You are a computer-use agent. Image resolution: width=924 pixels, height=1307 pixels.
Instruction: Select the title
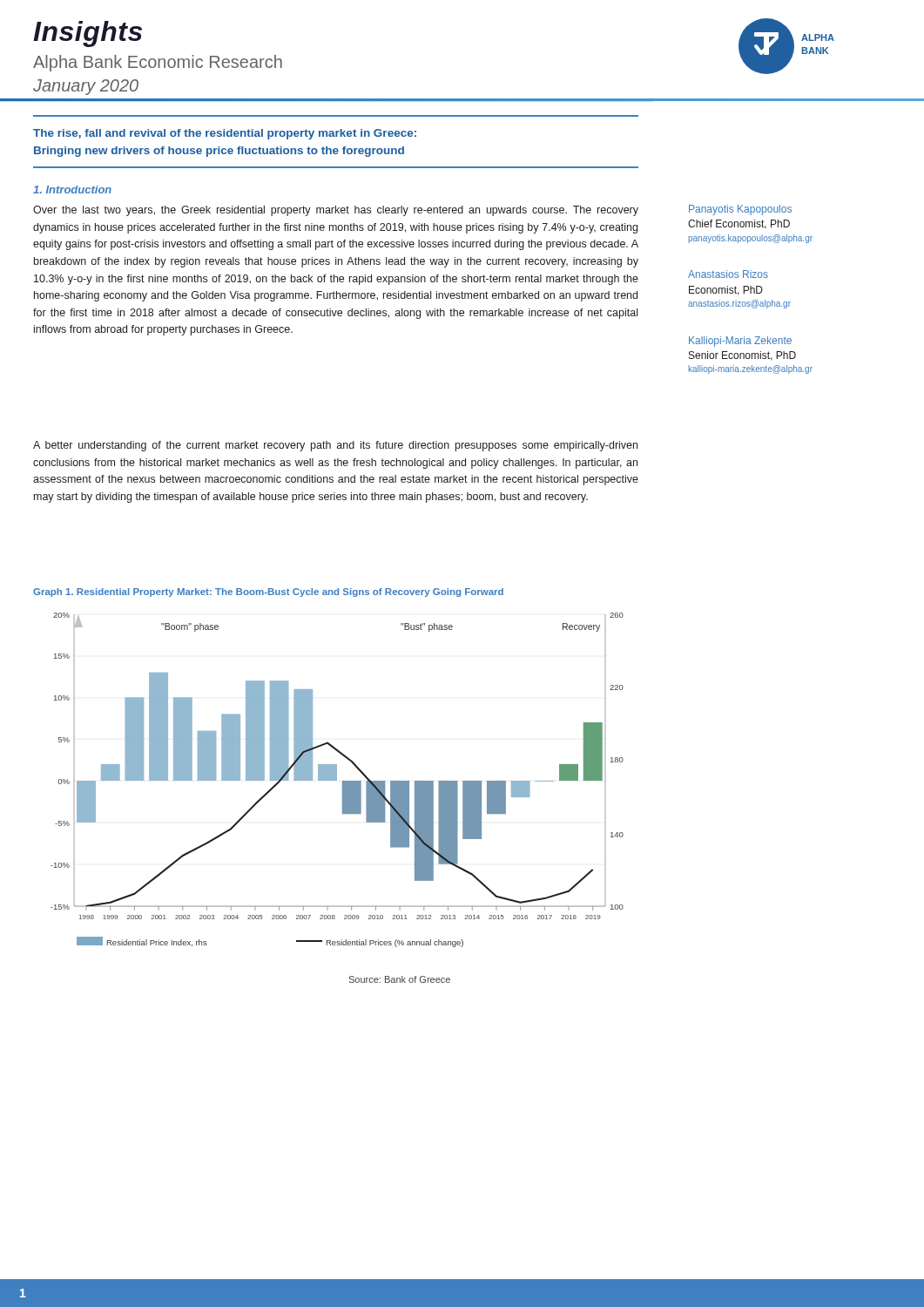(225, 141)
